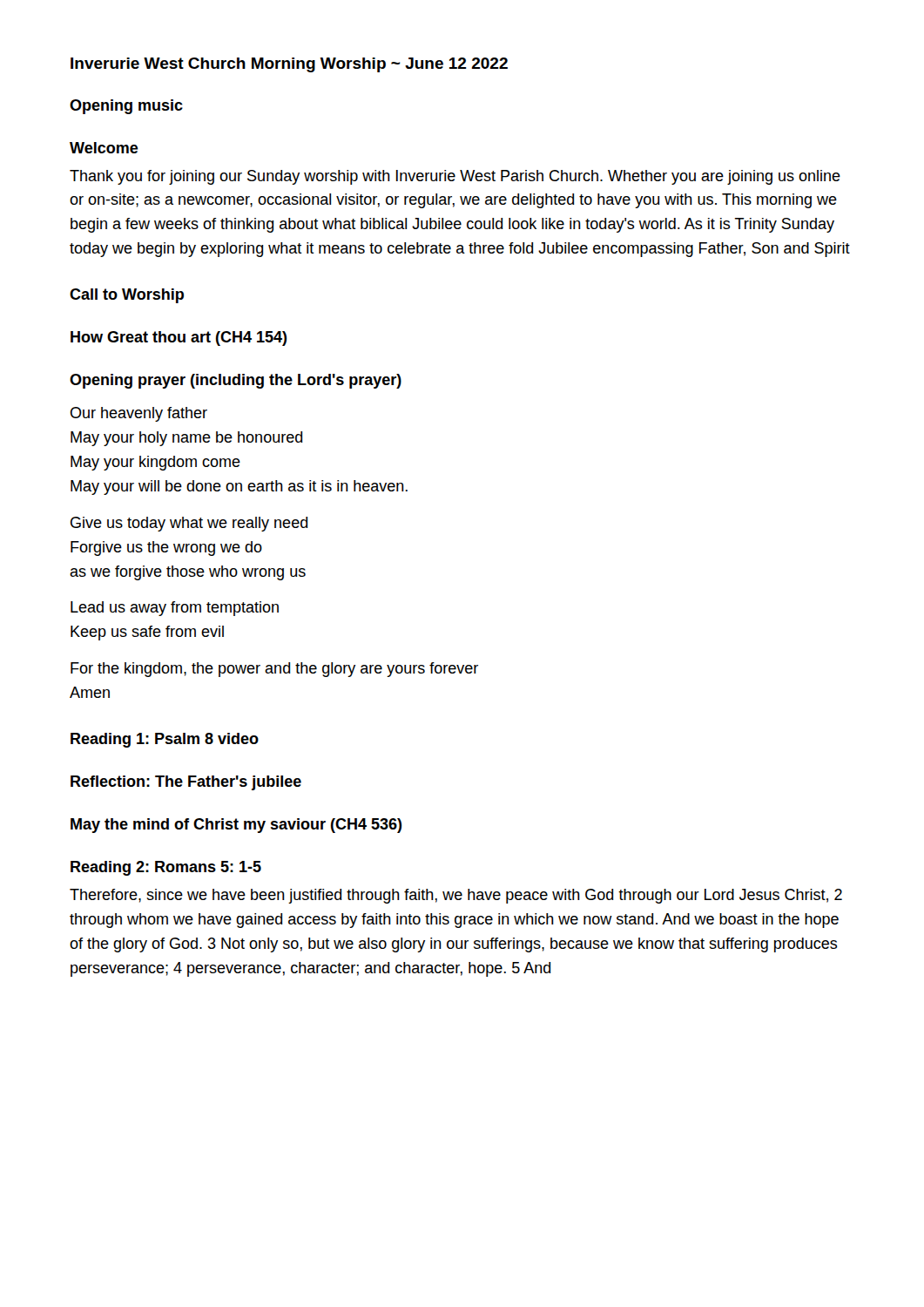924x1307 pixels.
Task: Select the text block starting "Opening prayer (including the Lord's prayer)"
Action: click(x=236, y=380)
